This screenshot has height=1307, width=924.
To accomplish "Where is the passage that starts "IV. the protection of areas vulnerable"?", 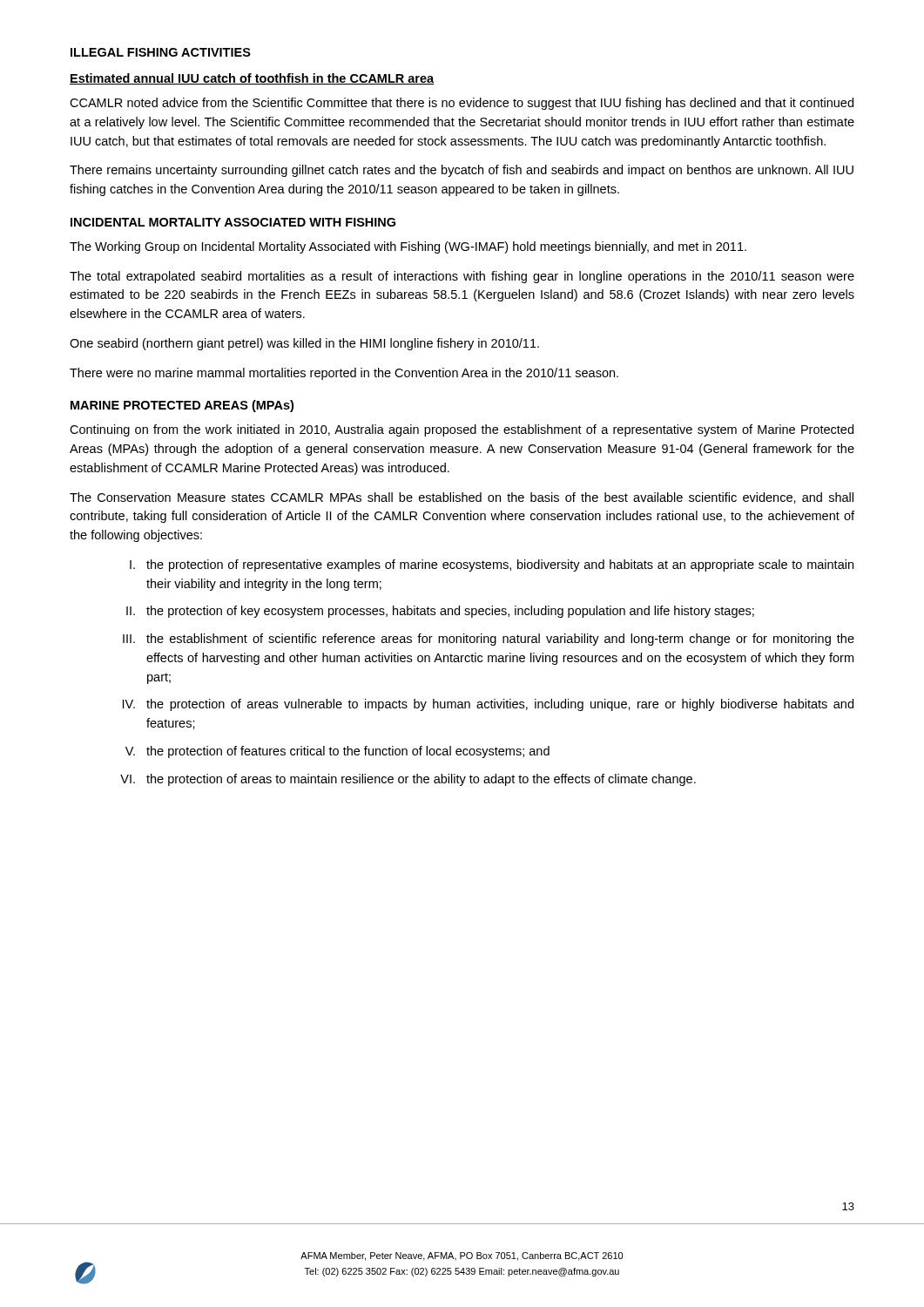I will 479,715.
